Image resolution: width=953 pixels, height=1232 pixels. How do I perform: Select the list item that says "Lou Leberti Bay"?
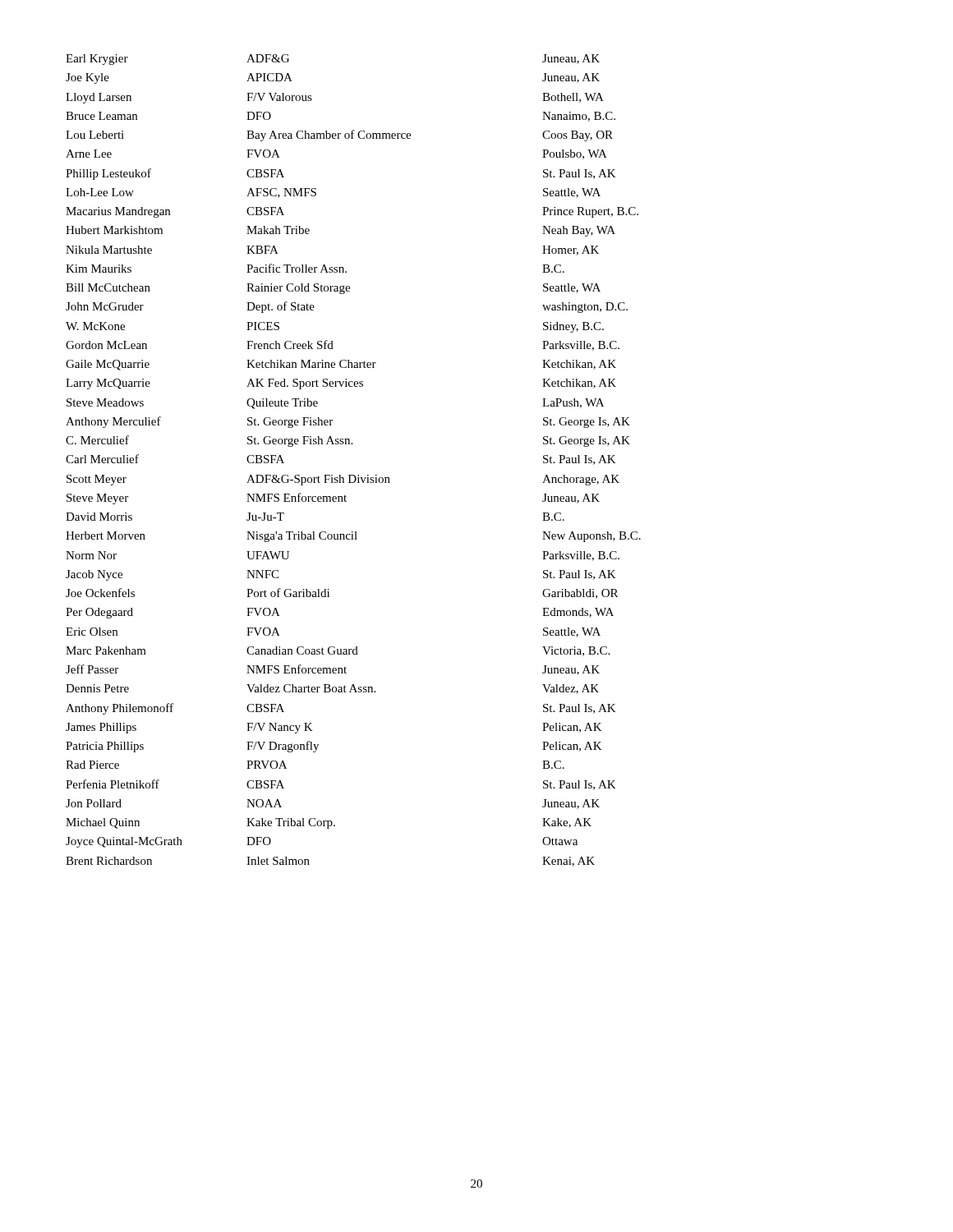[339, 136]
